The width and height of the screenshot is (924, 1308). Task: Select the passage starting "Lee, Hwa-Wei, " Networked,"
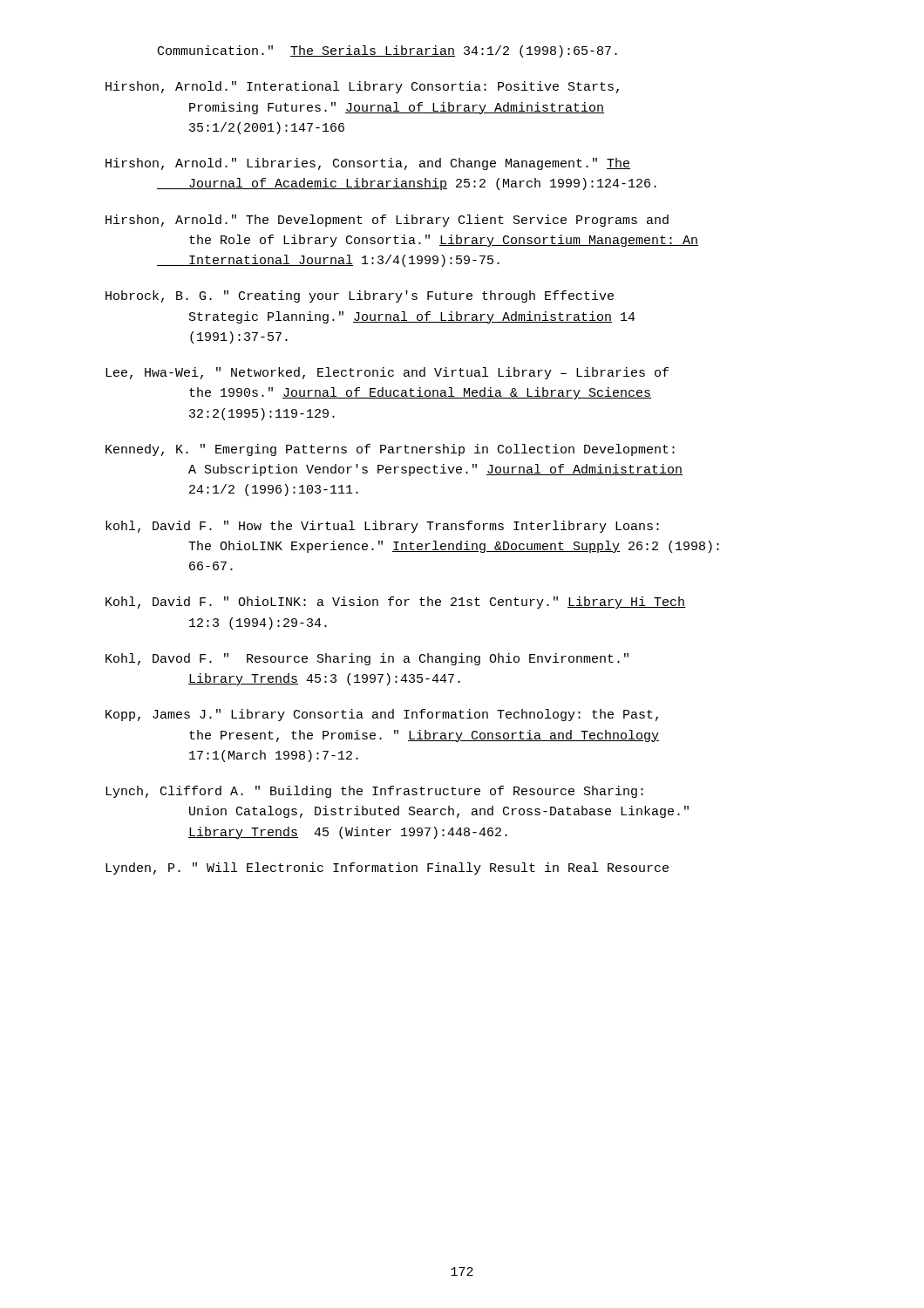tap(387, 394)
